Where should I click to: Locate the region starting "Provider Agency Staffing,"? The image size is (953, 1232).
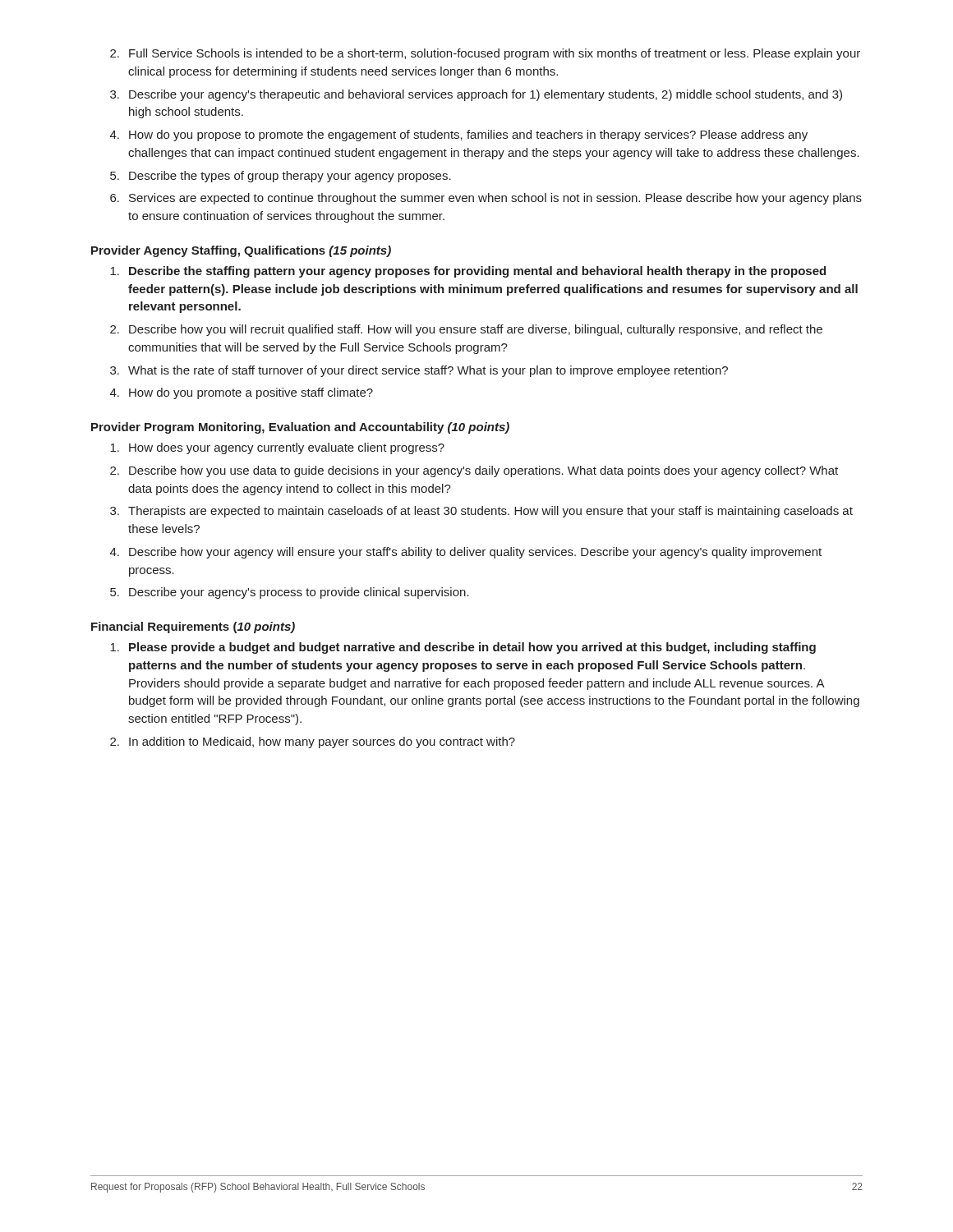click(241, 250)
